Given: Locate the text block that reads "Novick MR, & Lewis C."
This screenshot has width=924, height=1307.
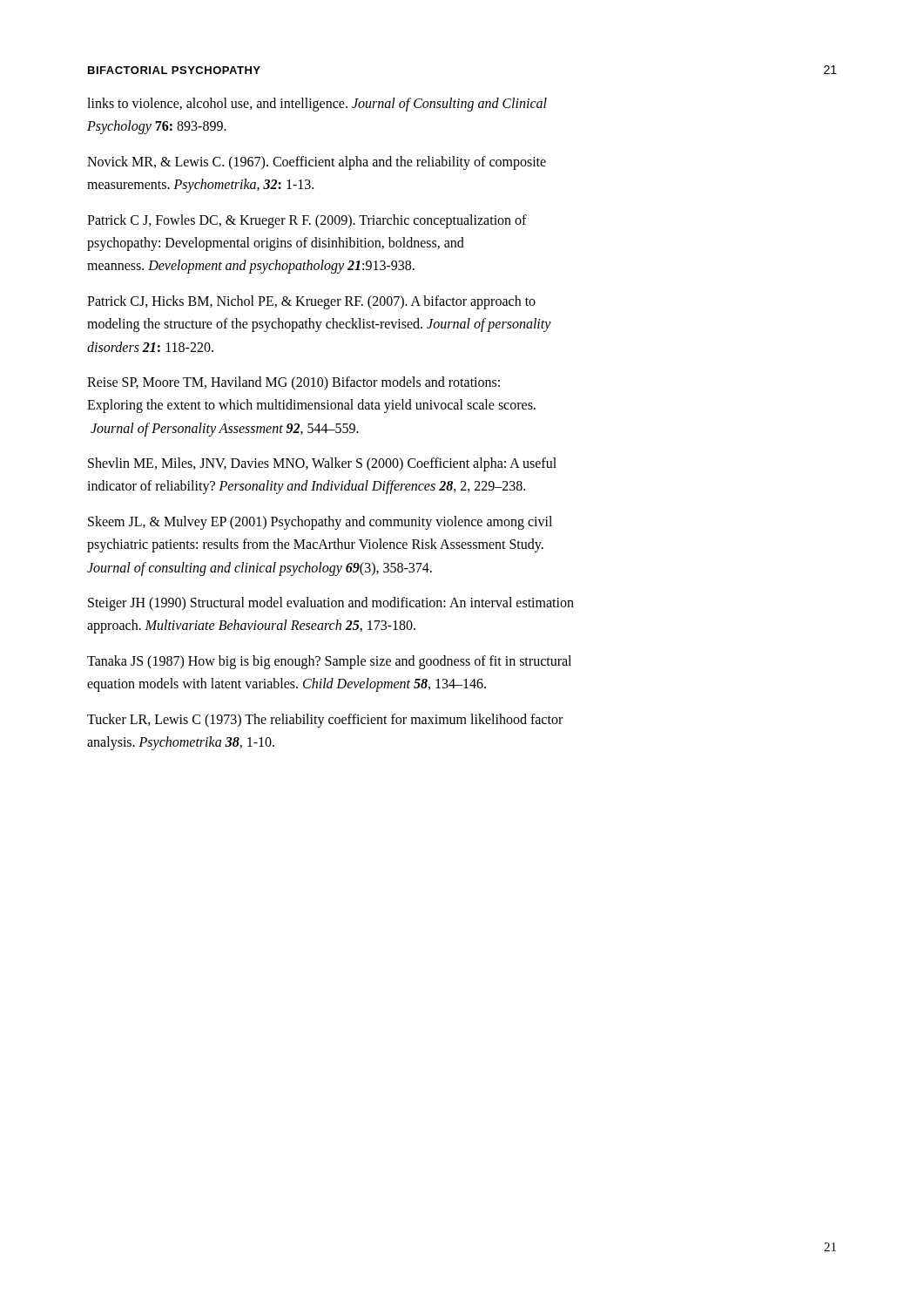Looking at the screenshot, I should coord(462,174).
